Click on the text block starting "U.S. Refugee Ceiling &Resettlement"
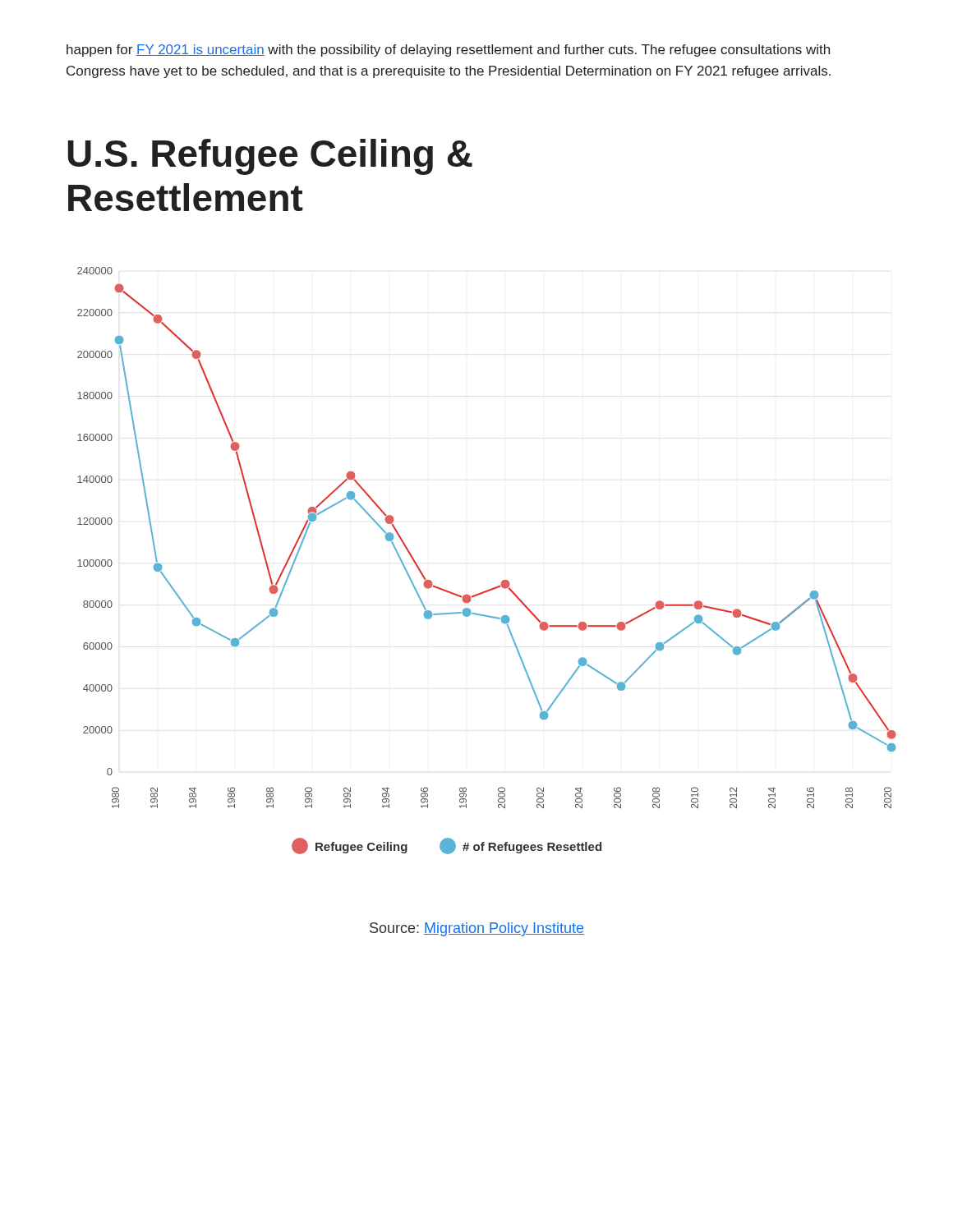This screenshot has width=953, height=1232. click(x=269, y=176)
